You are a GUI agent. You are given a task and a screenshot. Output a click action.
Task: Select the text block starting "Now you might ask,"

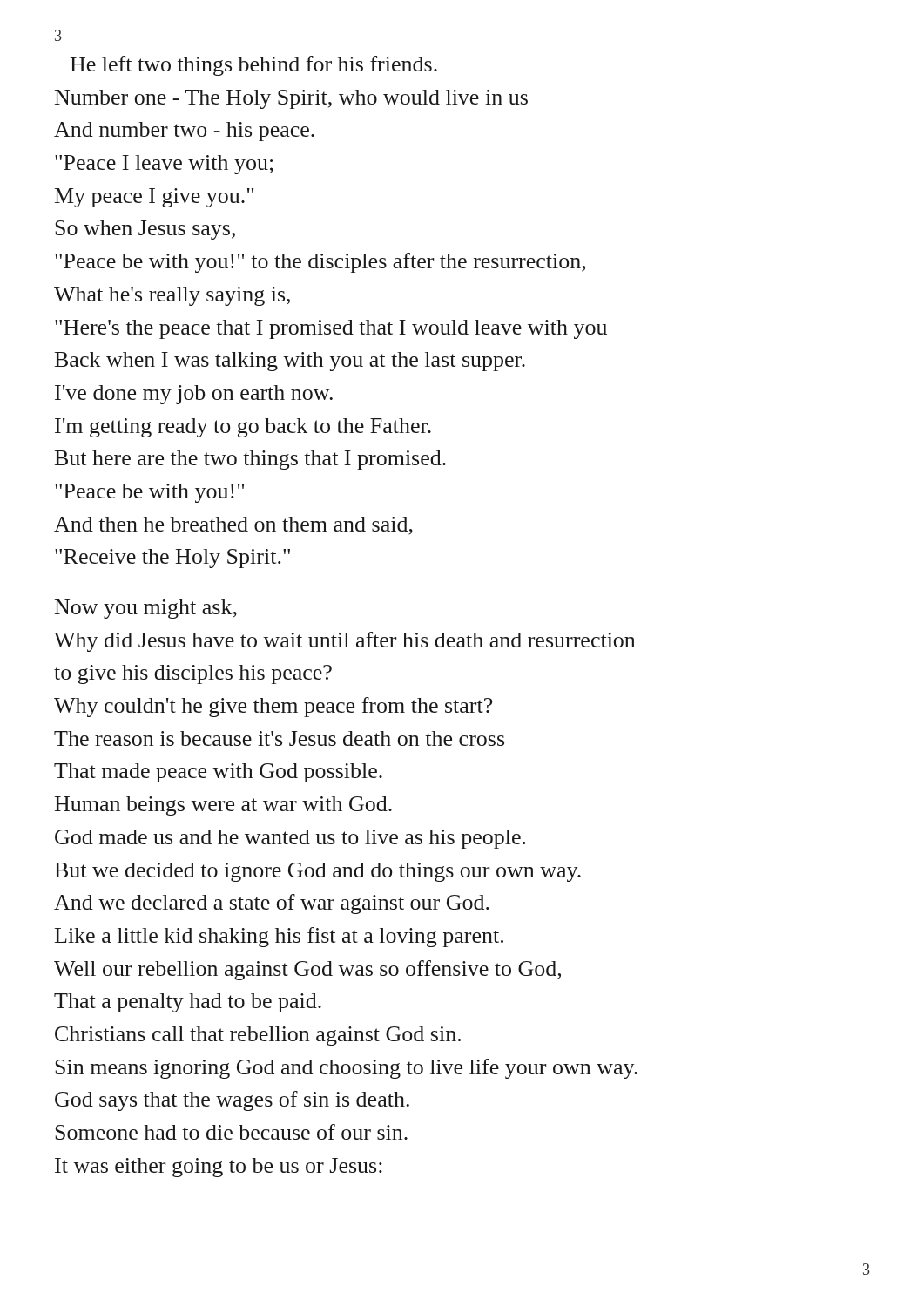[x=462, y=886]
